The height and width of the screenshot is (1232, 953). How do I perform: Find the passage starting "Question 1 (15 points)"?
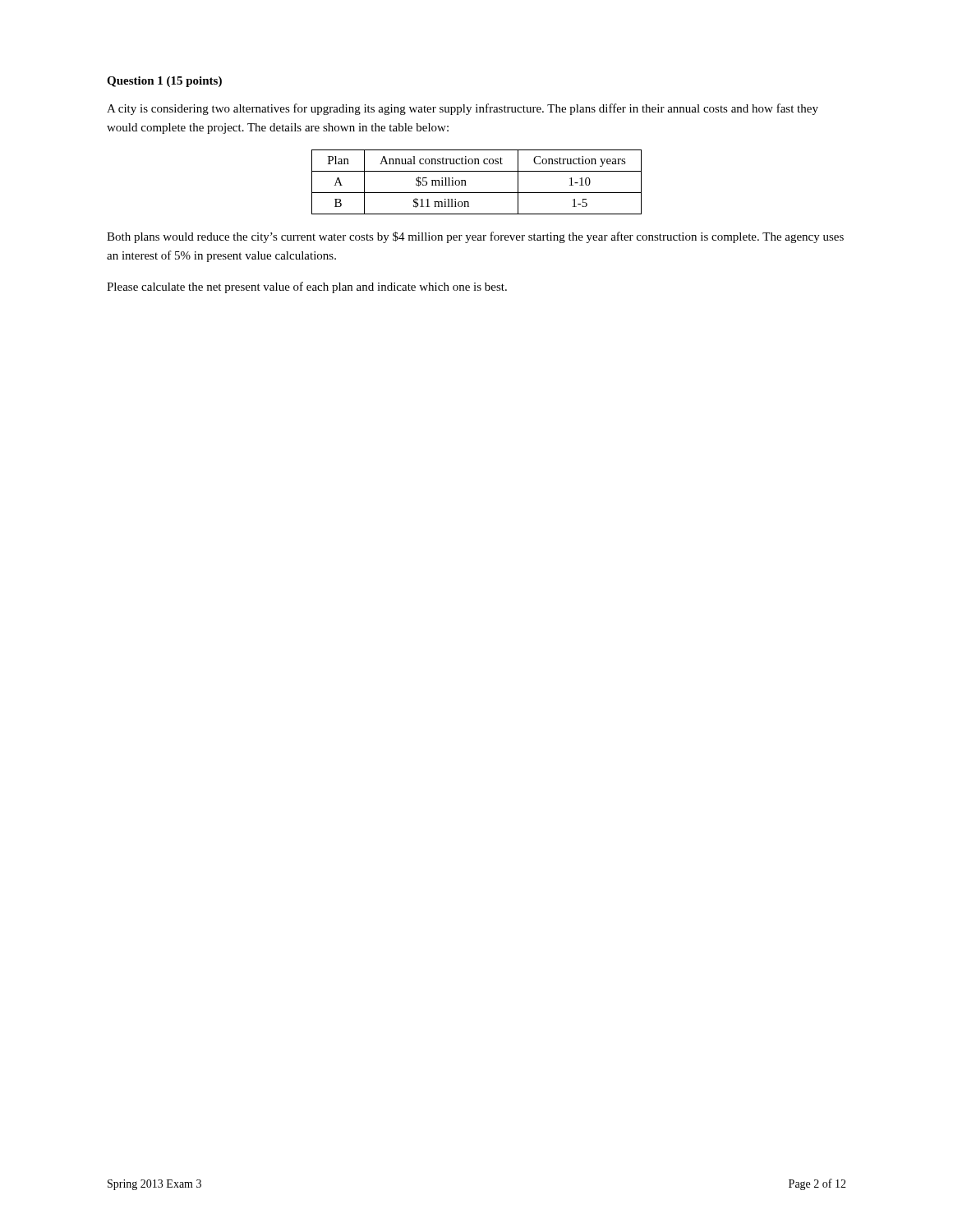pos(164,81)
